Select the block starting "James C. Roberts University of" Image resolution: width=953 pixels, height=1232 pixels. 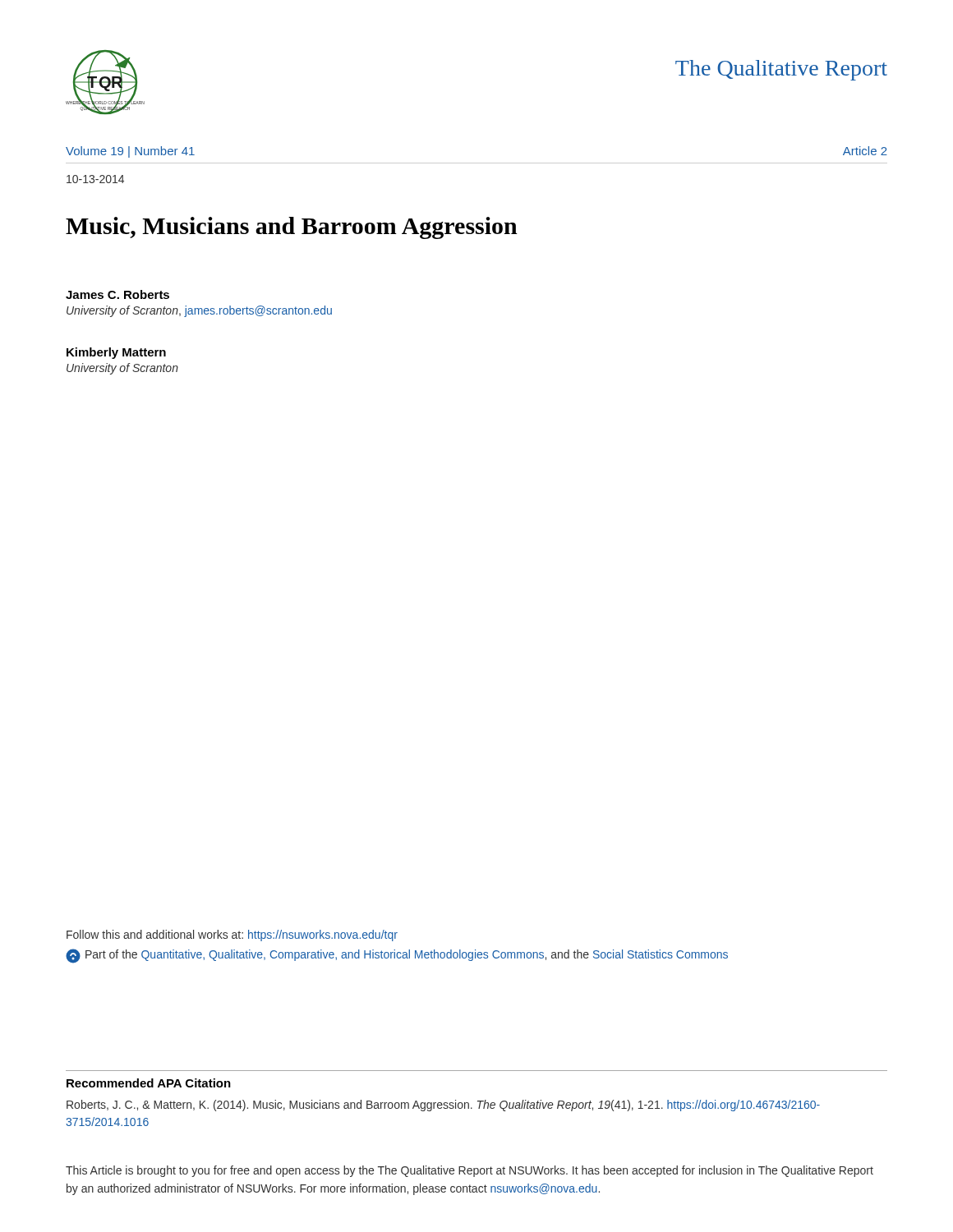tap(199, 302)
